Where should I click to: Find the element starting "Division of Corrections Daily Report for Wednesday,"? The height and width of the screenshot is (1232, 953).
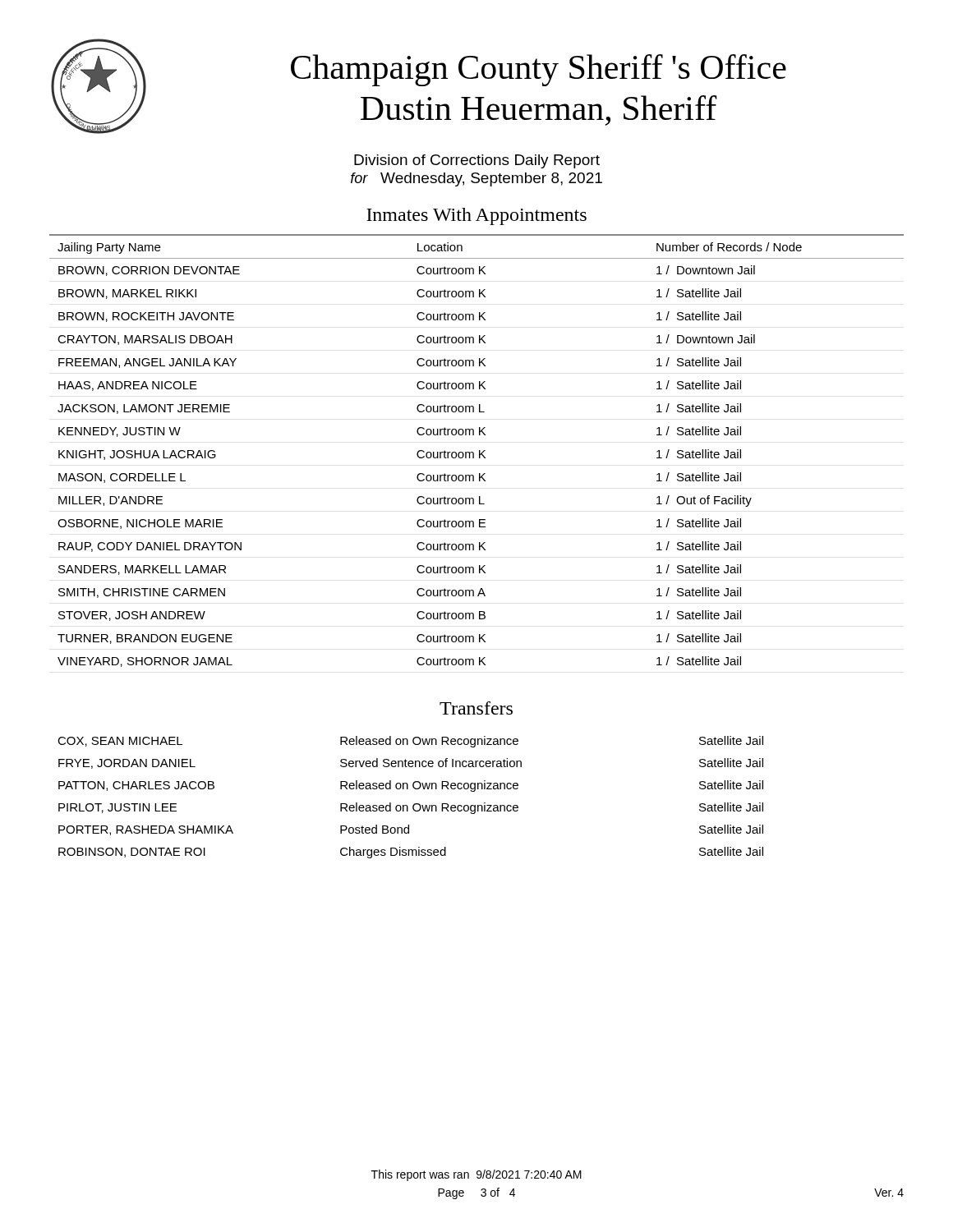click(x=476, y=169)
